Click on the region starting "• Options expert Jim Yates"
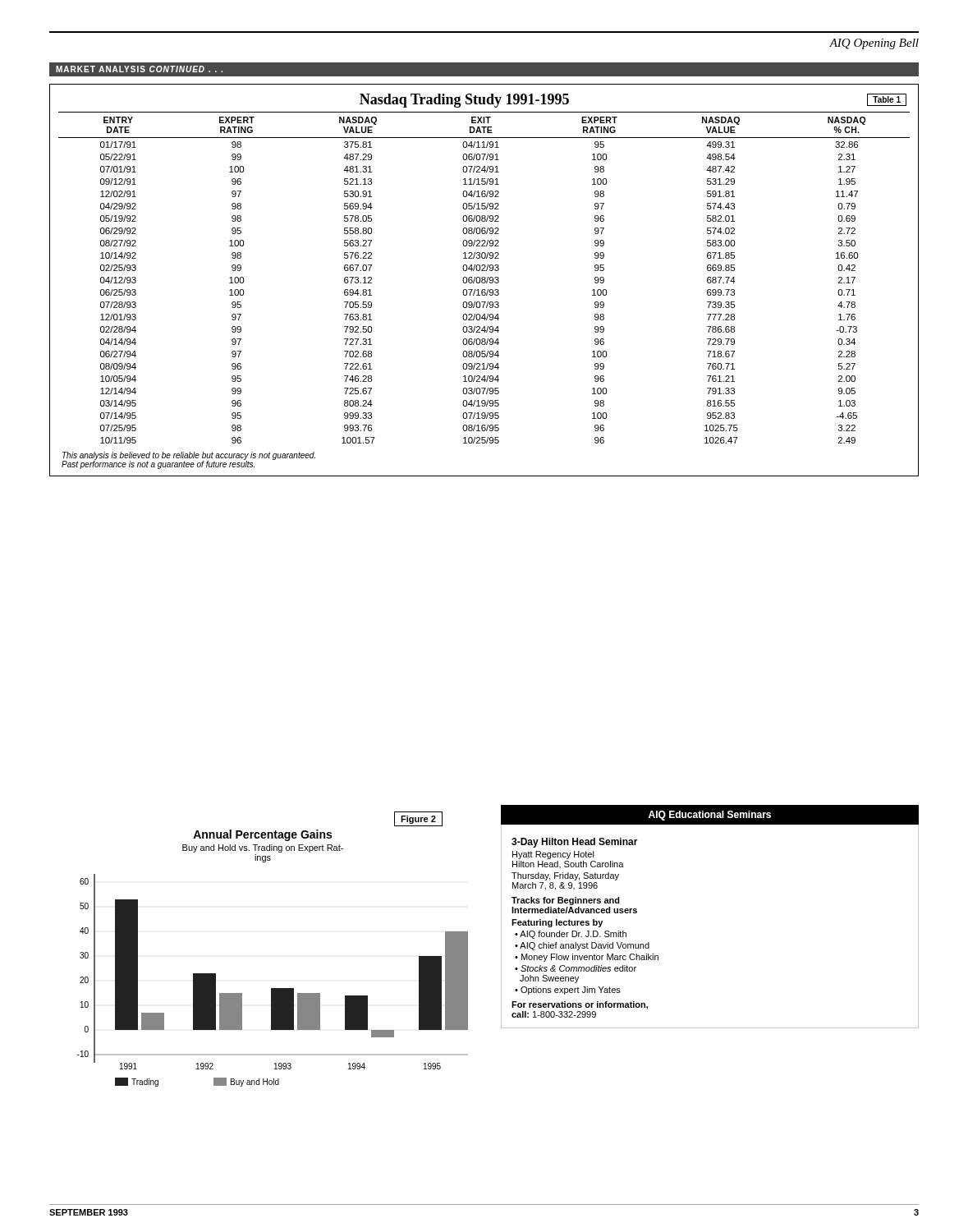 pyautogui.click(x=568, y=990)
